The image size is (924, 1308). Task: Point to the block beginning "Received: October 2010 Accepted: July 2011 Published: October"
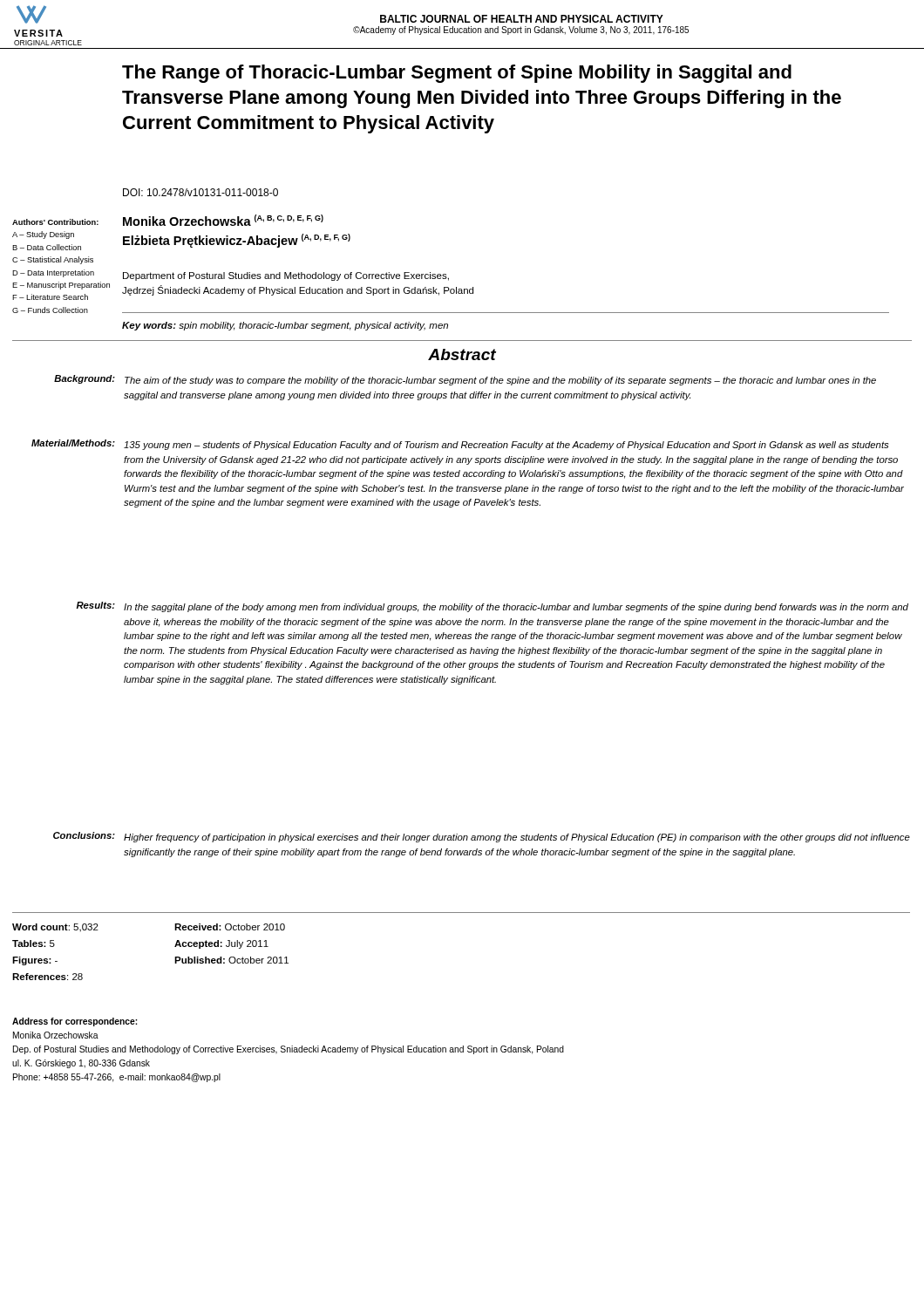pyautogui.click(x=232, y=944)
